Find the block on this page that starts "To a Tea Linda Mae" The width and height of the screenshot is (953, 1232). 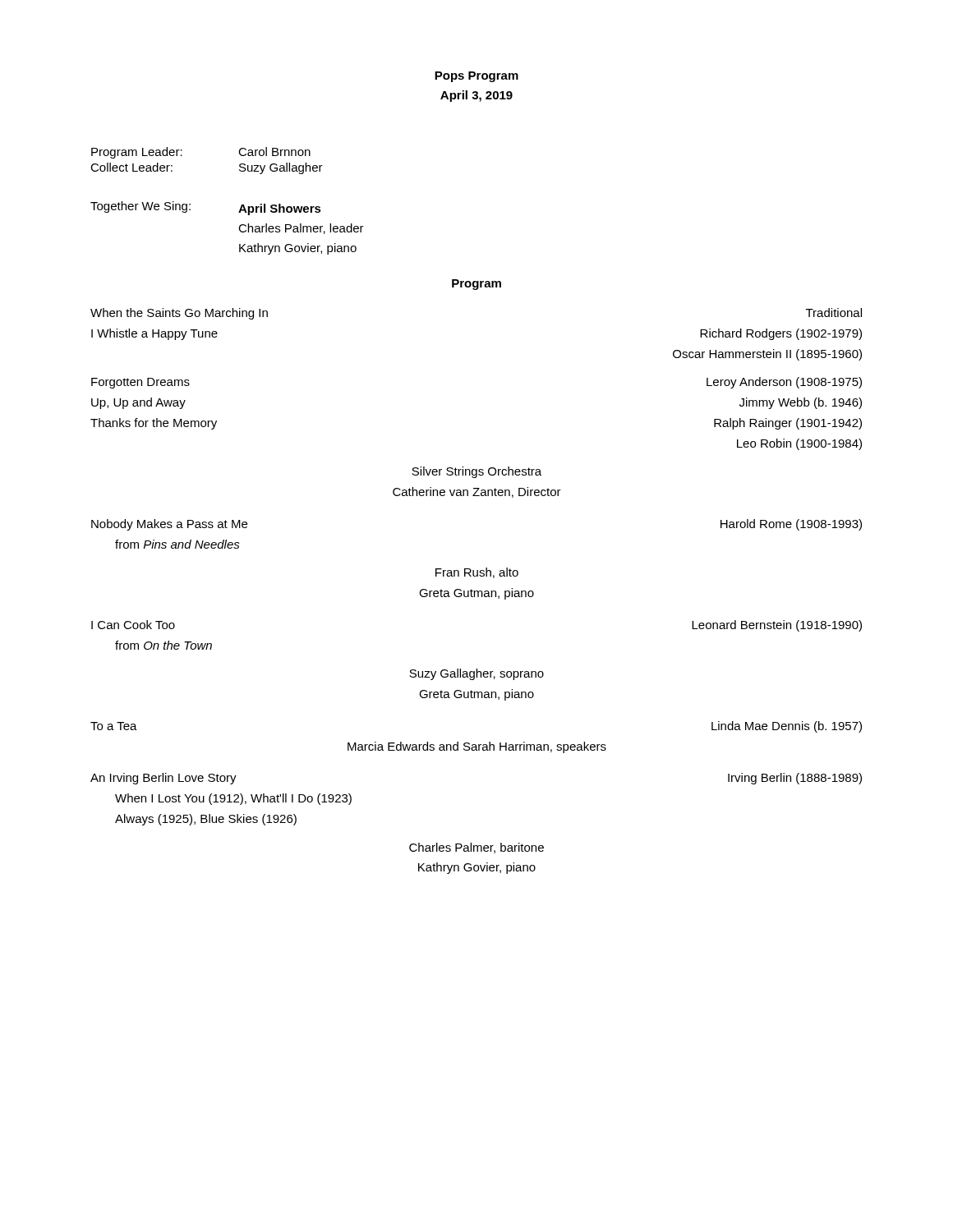click(x=110, y=726)
